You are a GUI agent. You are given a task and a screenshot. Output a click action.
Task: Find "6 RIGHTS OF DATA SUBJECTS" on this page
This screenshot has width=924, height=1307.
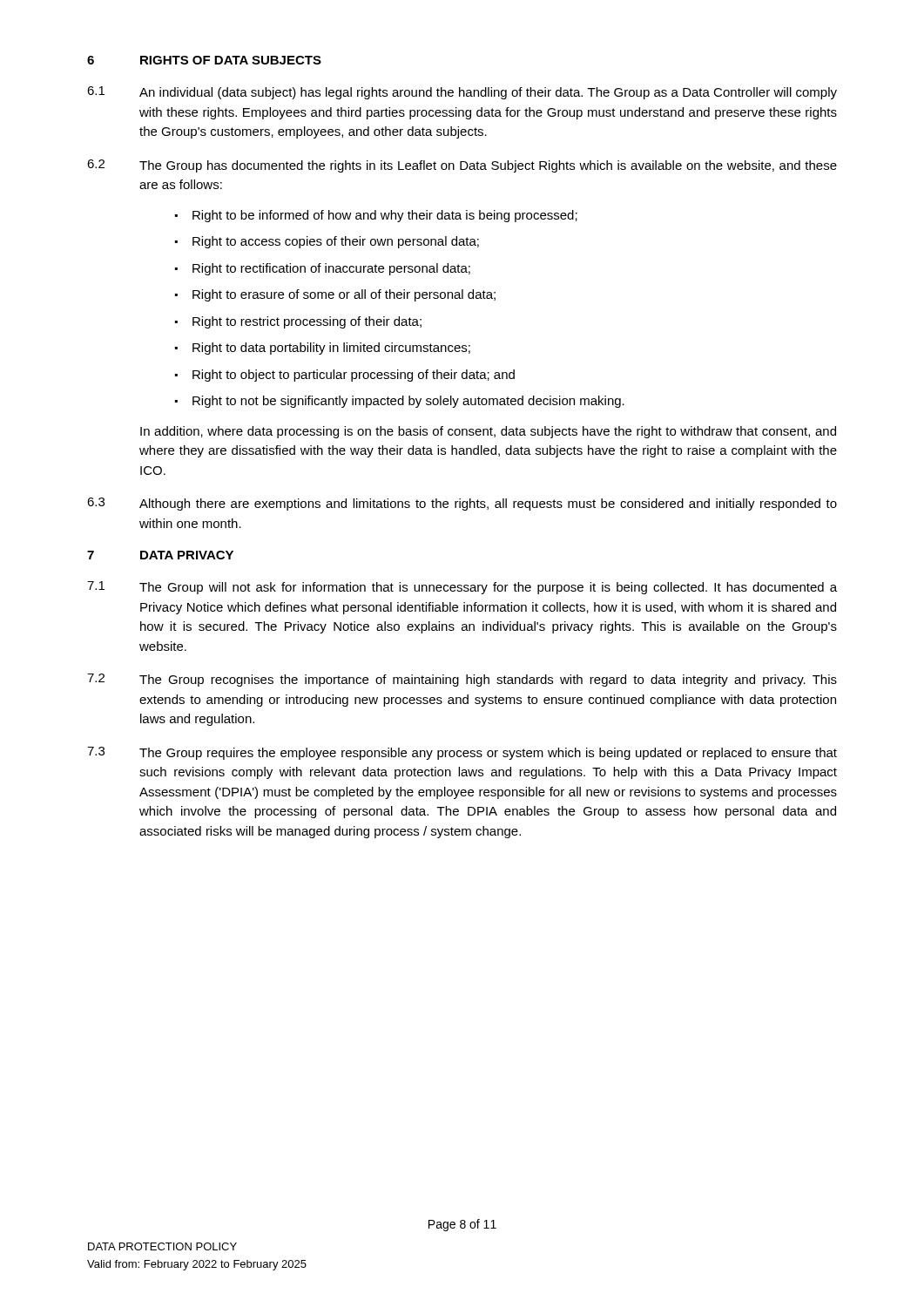point(204,60)
